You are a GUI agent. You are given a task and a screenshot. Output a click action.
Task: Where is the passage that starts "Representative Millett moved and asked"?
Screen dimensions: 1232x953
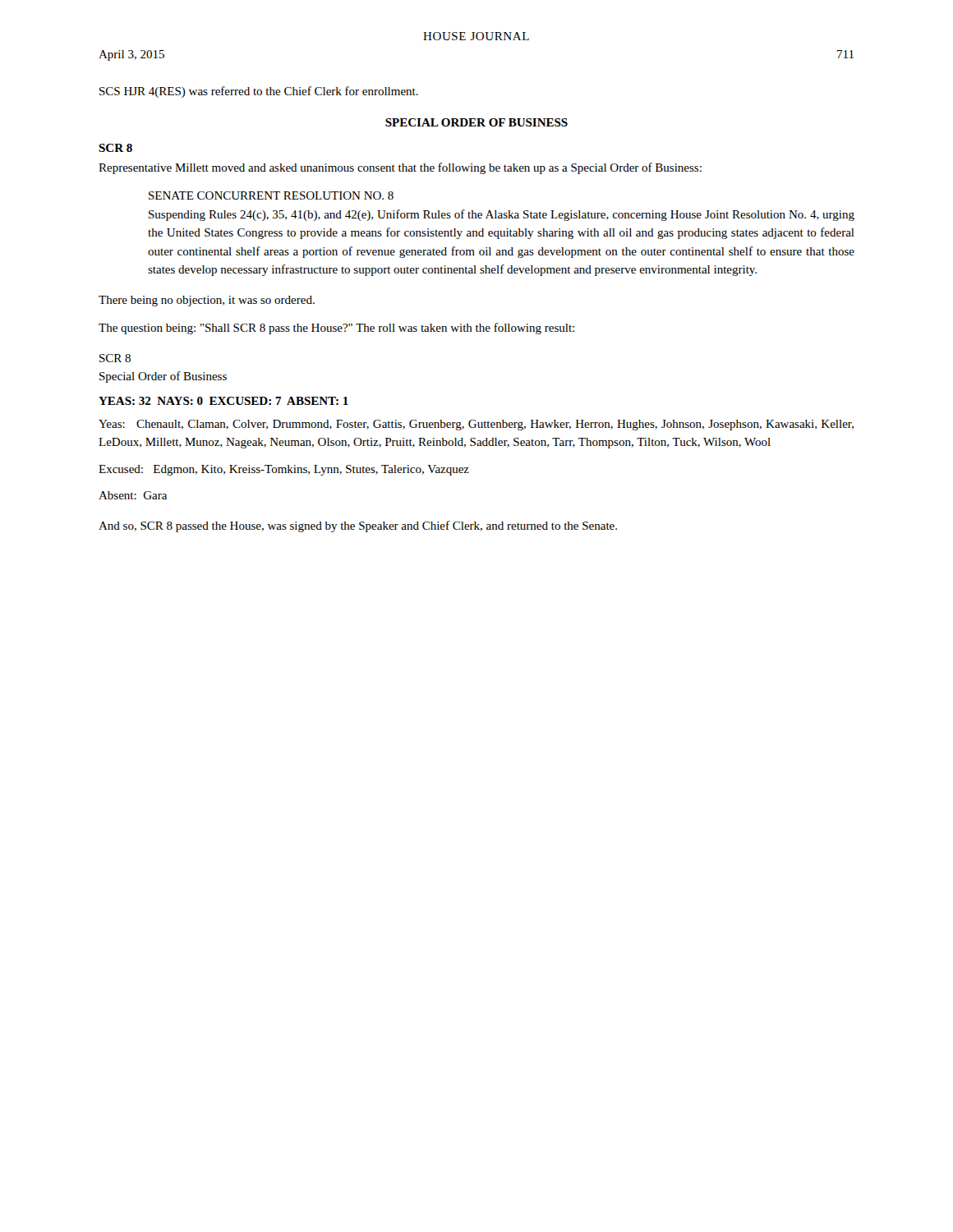(400, 167)
